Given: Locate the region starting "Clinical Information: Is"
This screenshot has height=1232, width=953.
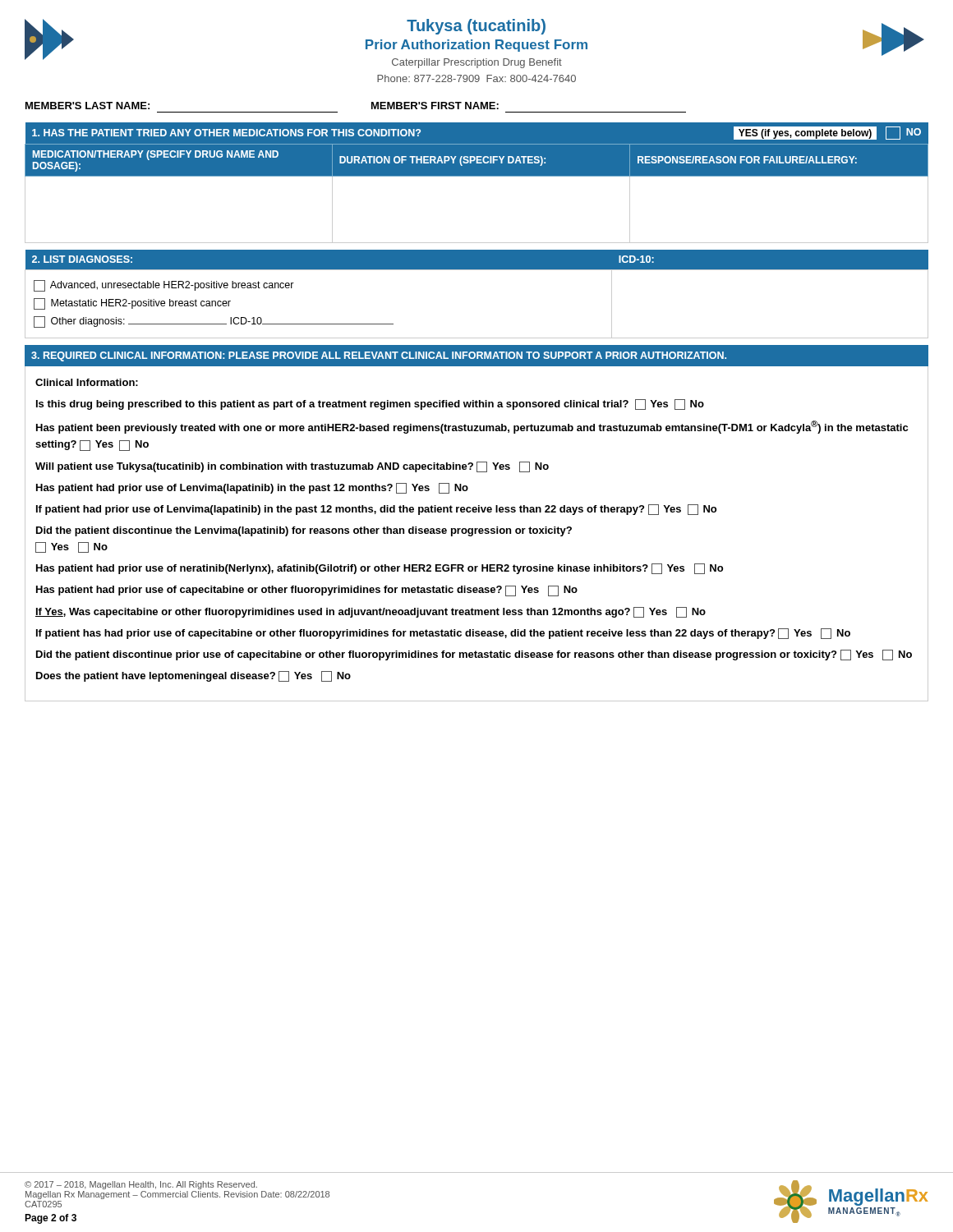Looking at the screenshot, I should 476,529.
